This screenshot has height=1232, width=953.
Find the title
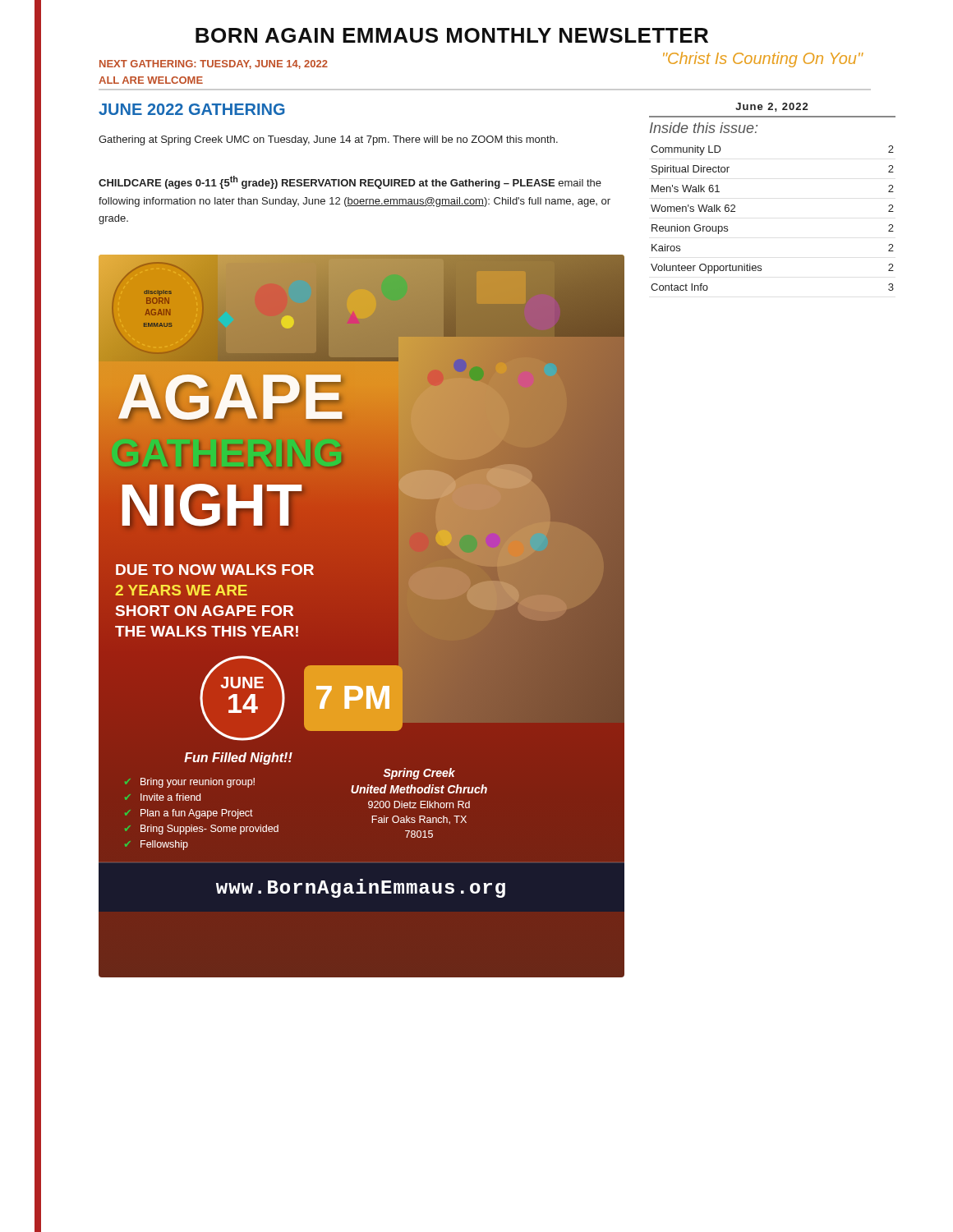pos(452,35)
